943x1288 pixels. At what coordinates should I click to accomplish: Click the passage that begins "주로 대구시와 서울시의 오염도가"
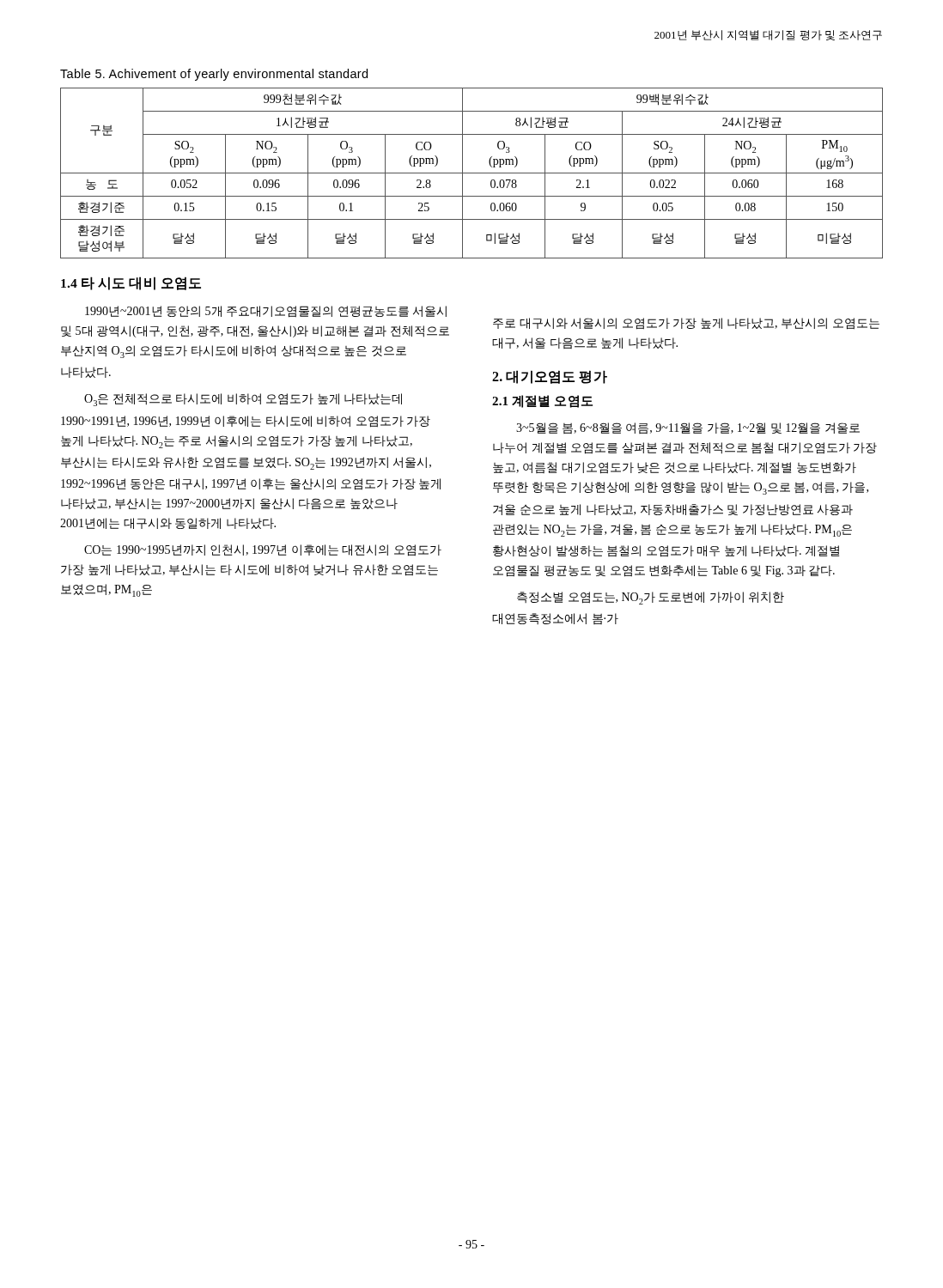(x=686, y=333)
